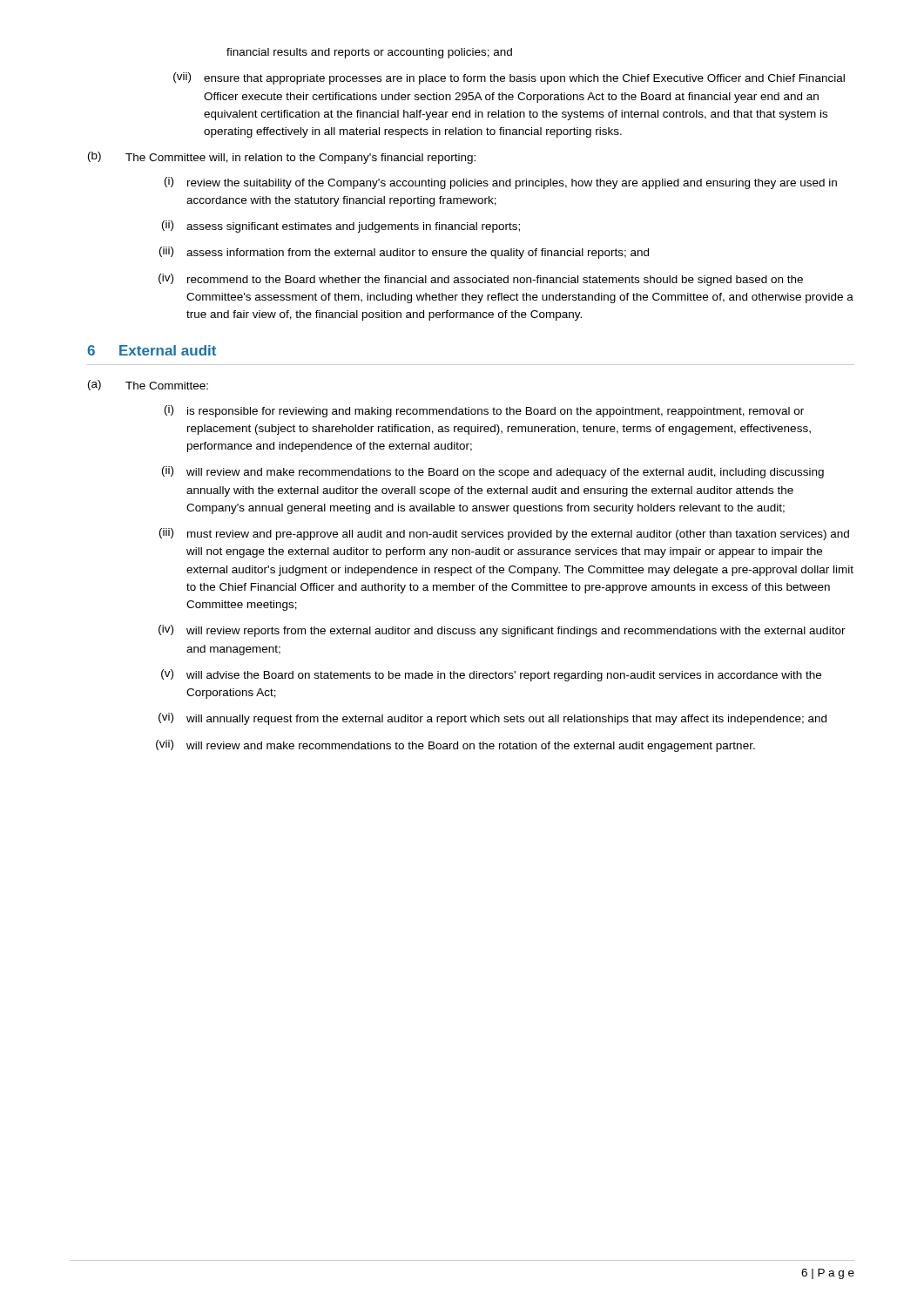Click on the list item with the text "(a) The Committee:"

(148, 385)
